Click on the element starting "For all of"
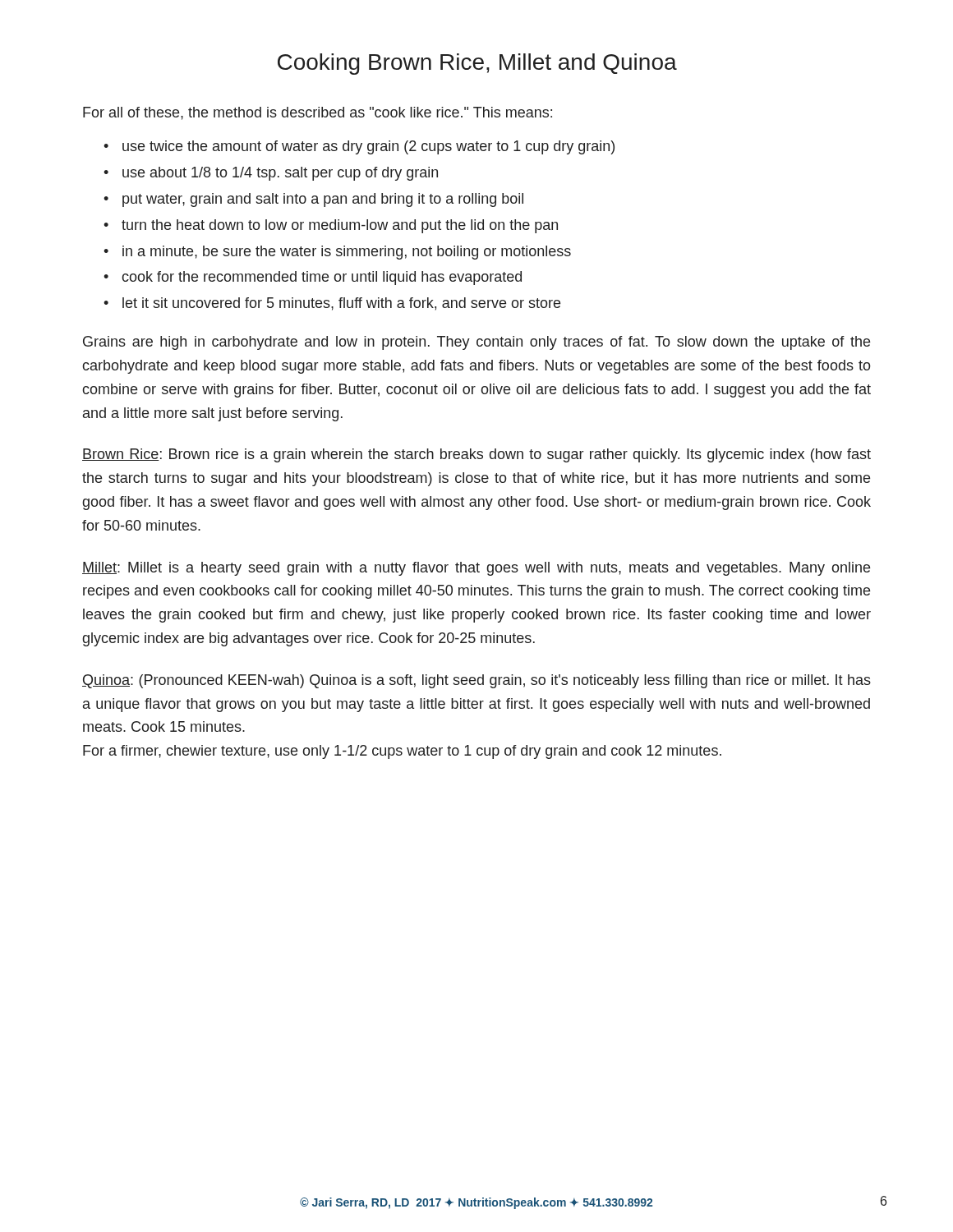This screenshot has height=1232, width=953. 318,113
